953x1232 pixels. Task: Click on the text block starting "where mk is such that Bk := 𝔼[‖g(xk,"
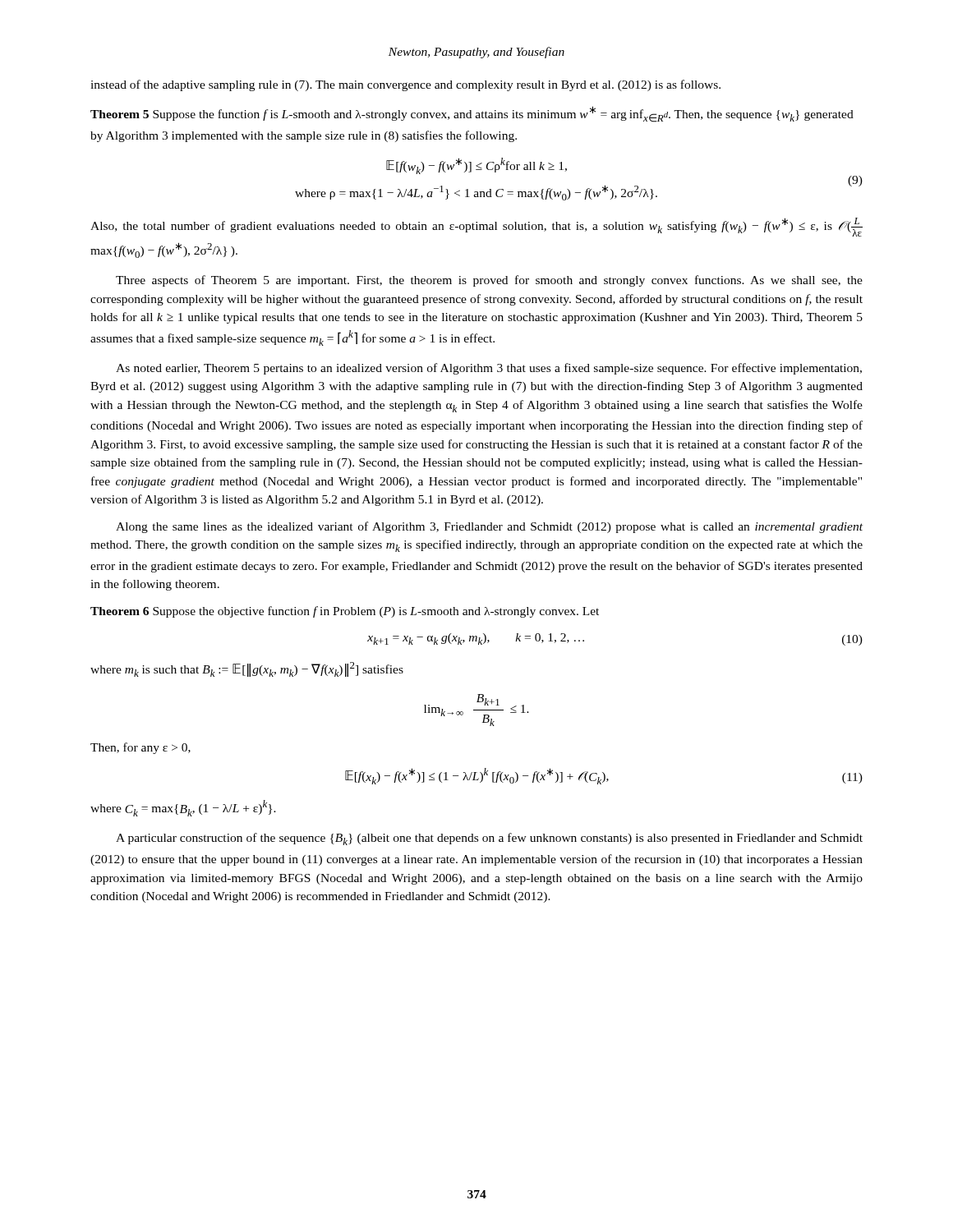point(247,669)
